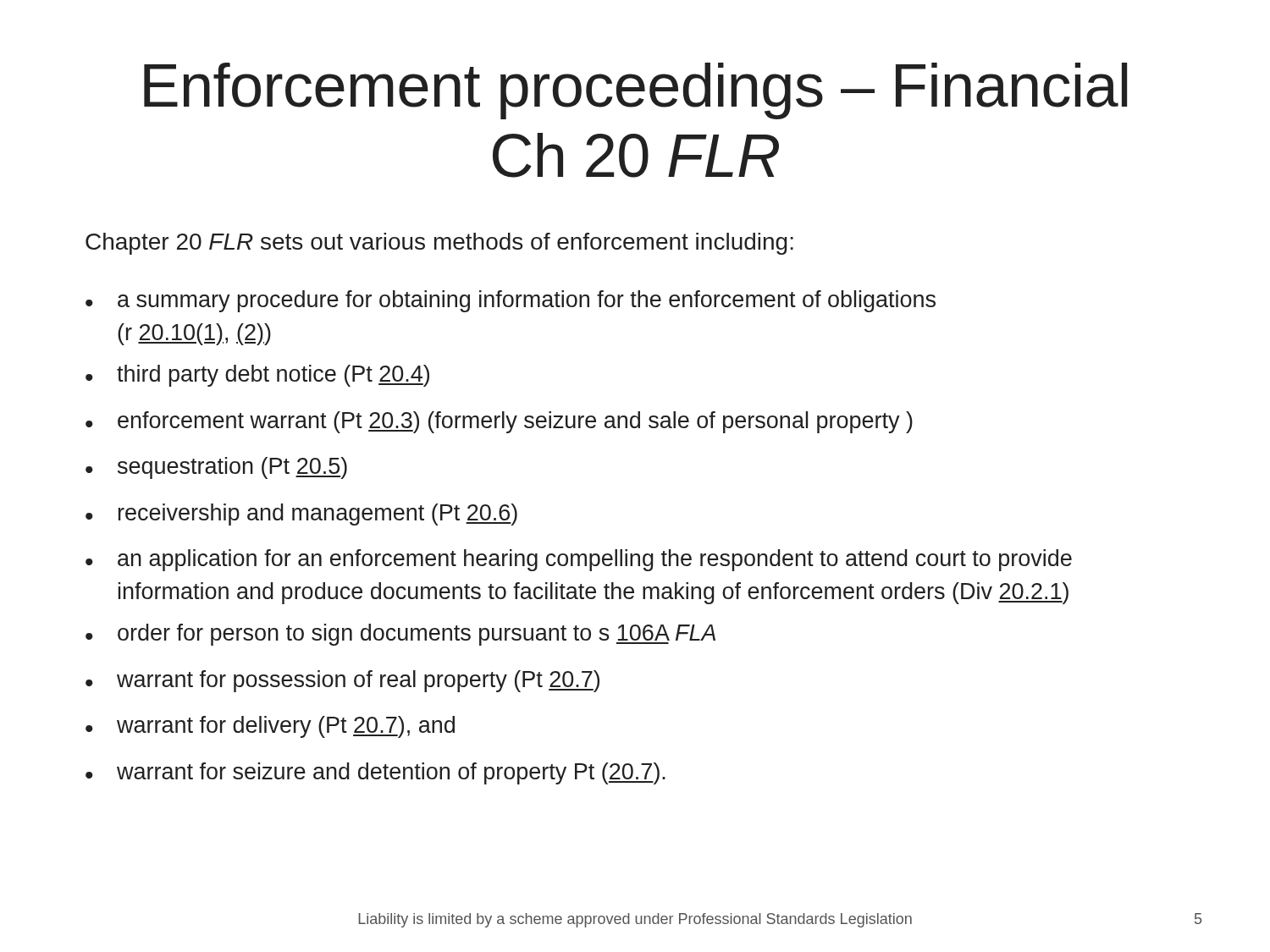Click on the list item containing "• warrant for seizure and detention of property"
The width and height of the screenshot is (1270, 952).
click(x=635, y=774)
